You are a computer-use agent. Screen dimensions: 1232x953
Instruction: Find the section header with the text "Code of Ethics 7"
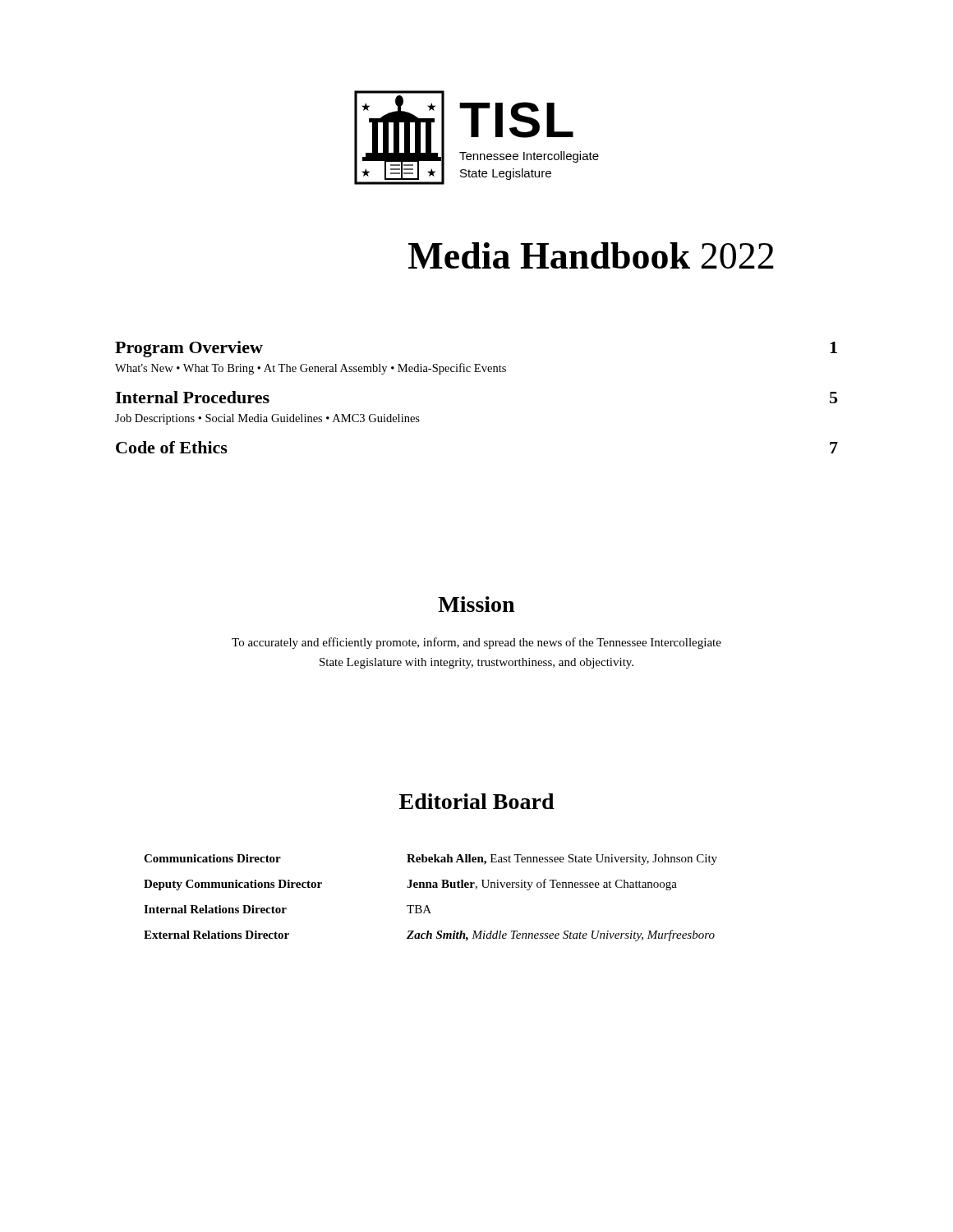[x=167, y=447]
